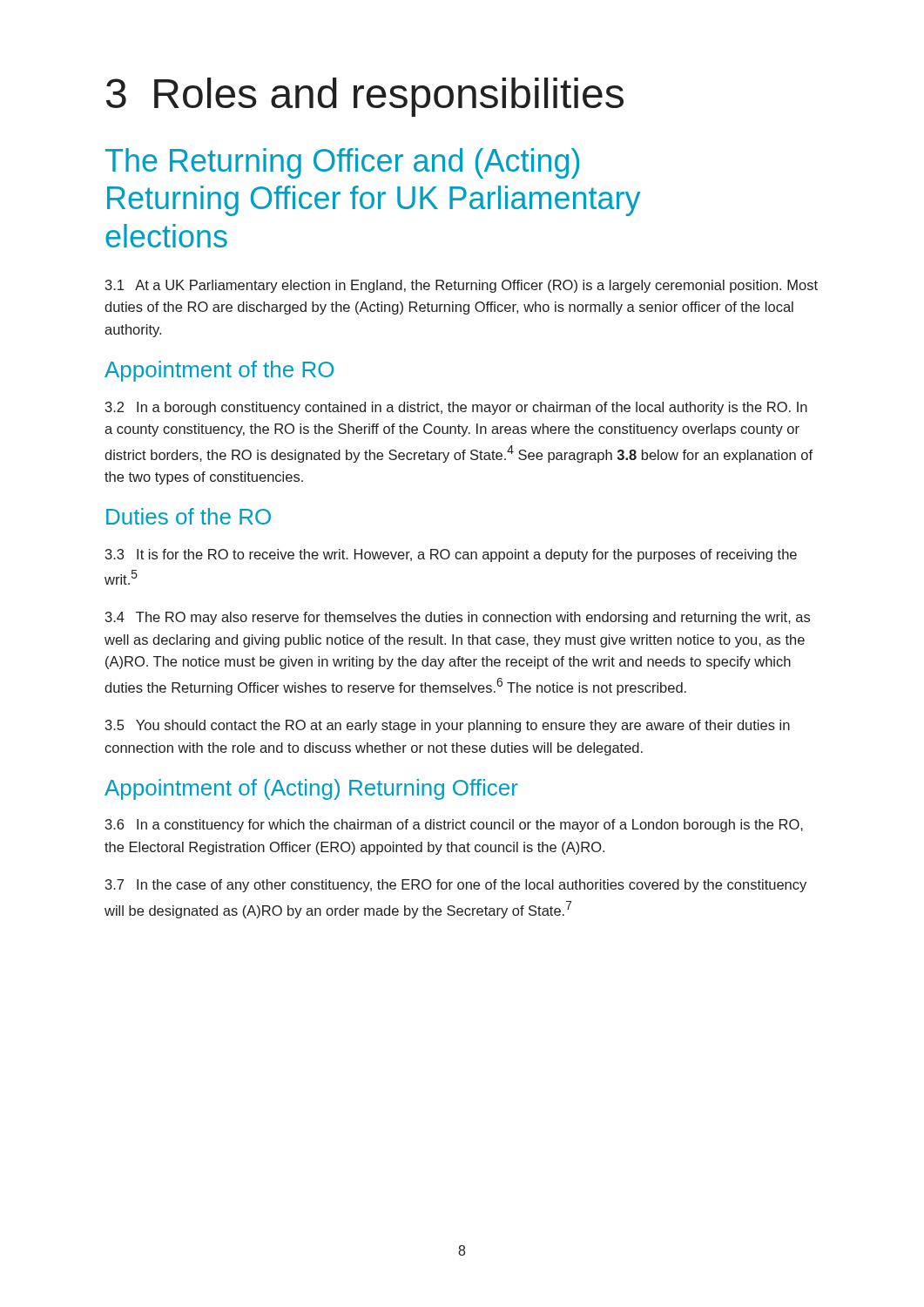The image size is (924, 1307).
Task: Locate the section header that reads "Appointment of (Acting) Returning Officer"
Action: click(462, 788)
